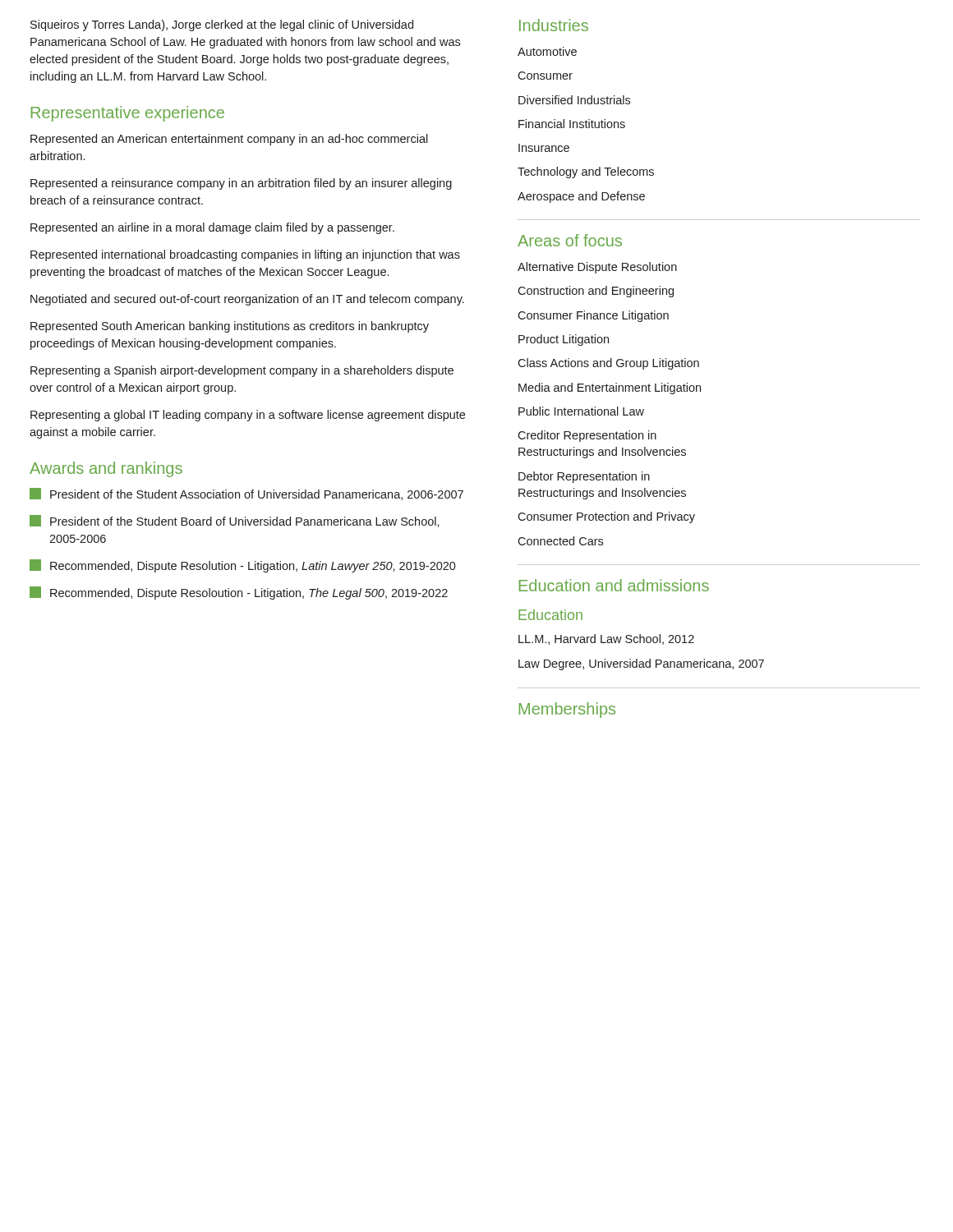Viewport: 953px width, 1232px height.
Task: Locate the text starting "Class Actions and Group"
Action: click(609, 363)
